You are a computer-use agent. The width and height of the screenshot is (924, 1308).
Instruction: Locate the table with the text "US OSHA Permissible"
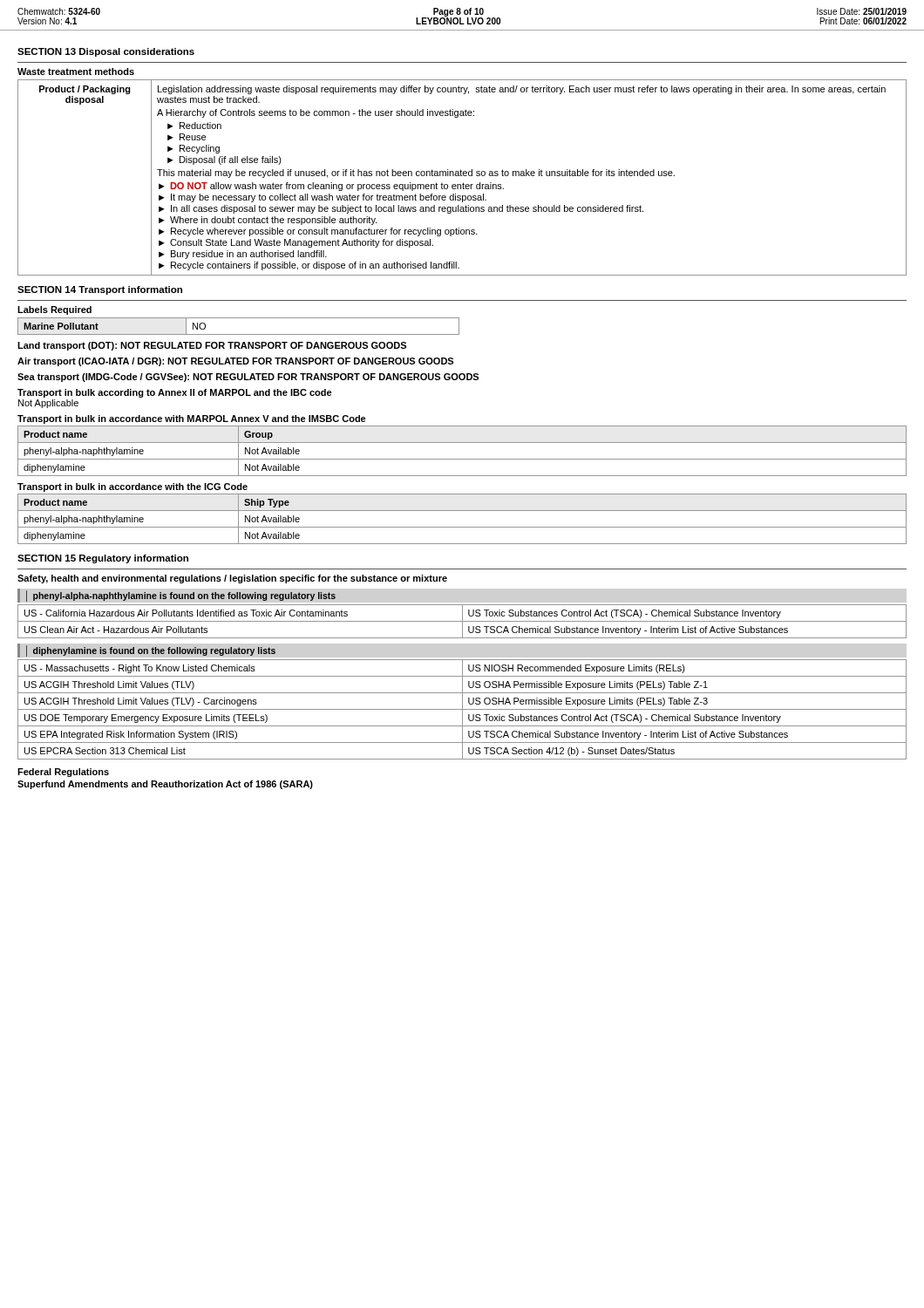(462, 709)
